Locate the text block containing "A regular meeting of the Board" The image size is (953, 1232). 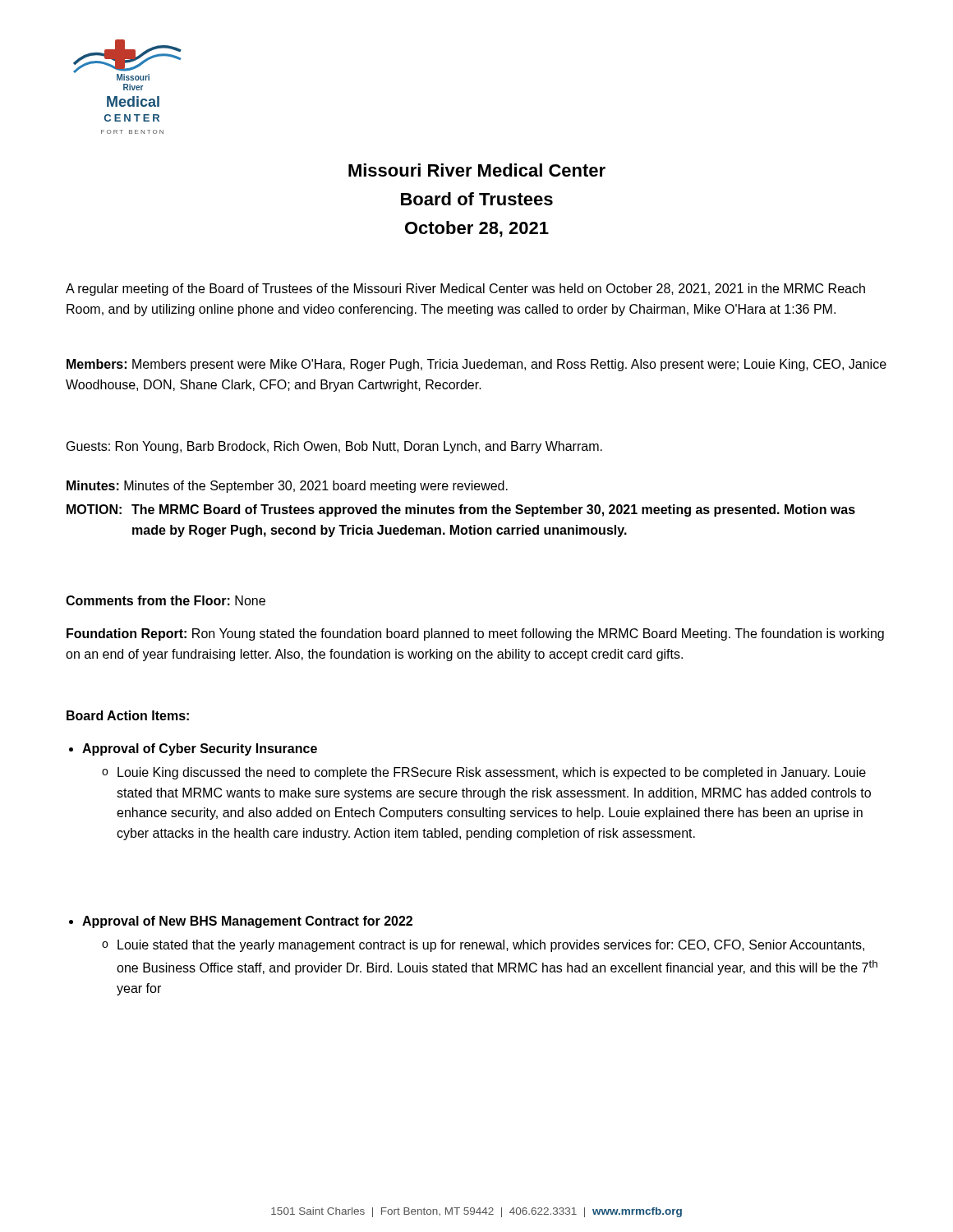point(466,299)
